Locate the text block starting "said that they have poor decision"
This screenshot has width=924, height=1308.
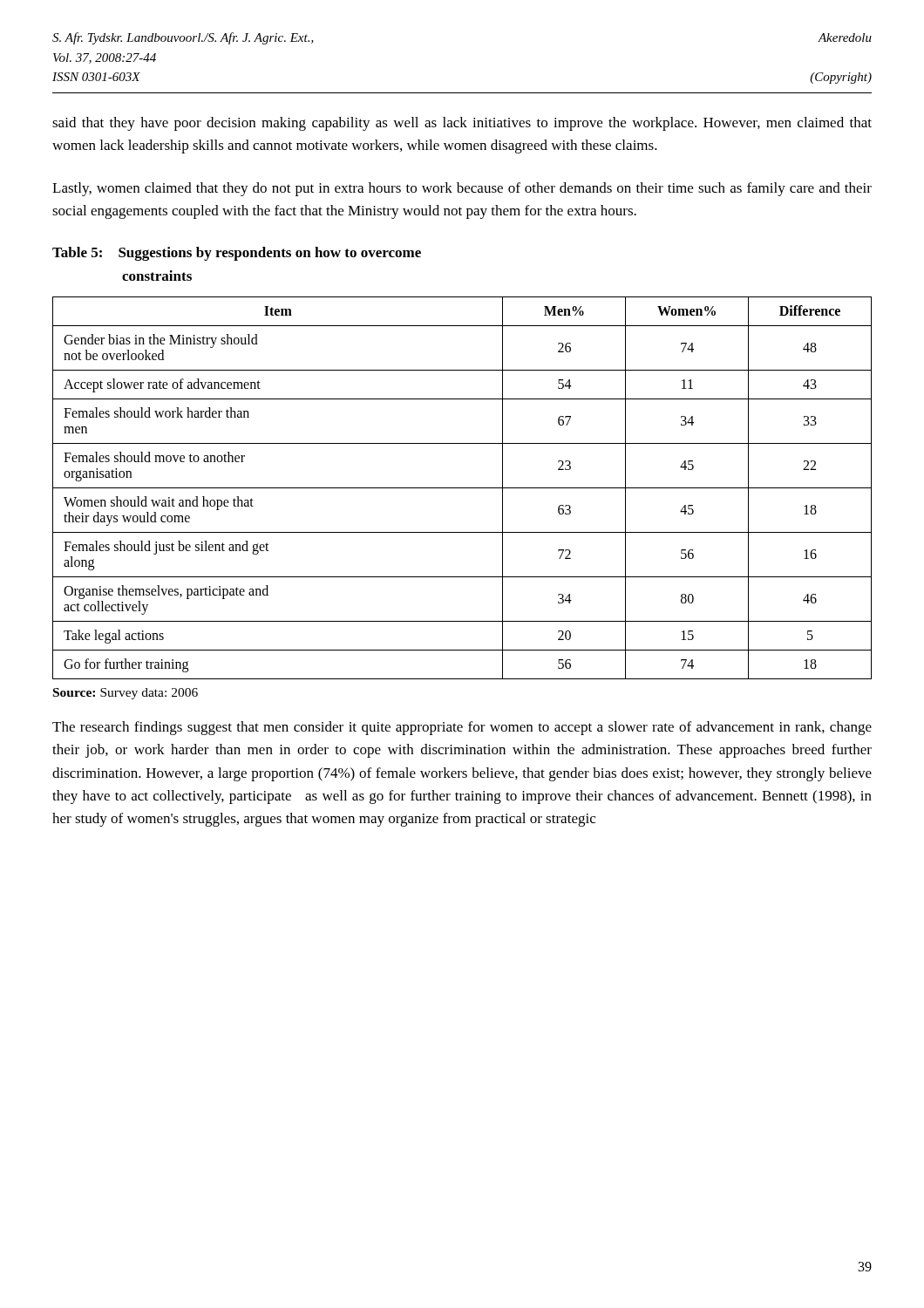point(462,134)
